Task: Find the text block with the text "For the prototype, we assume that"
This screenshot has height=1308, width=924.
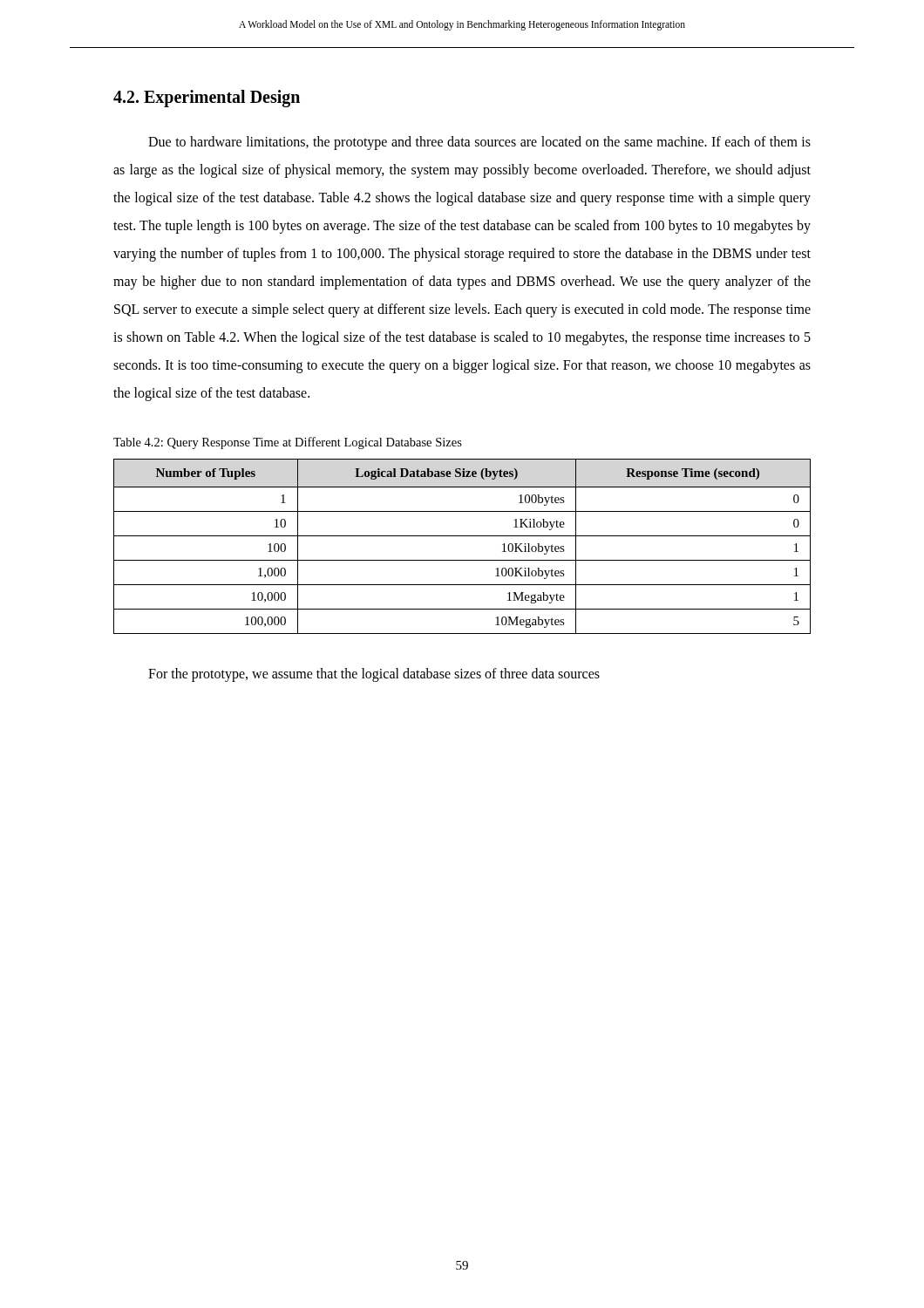Action: click(374, 674)
